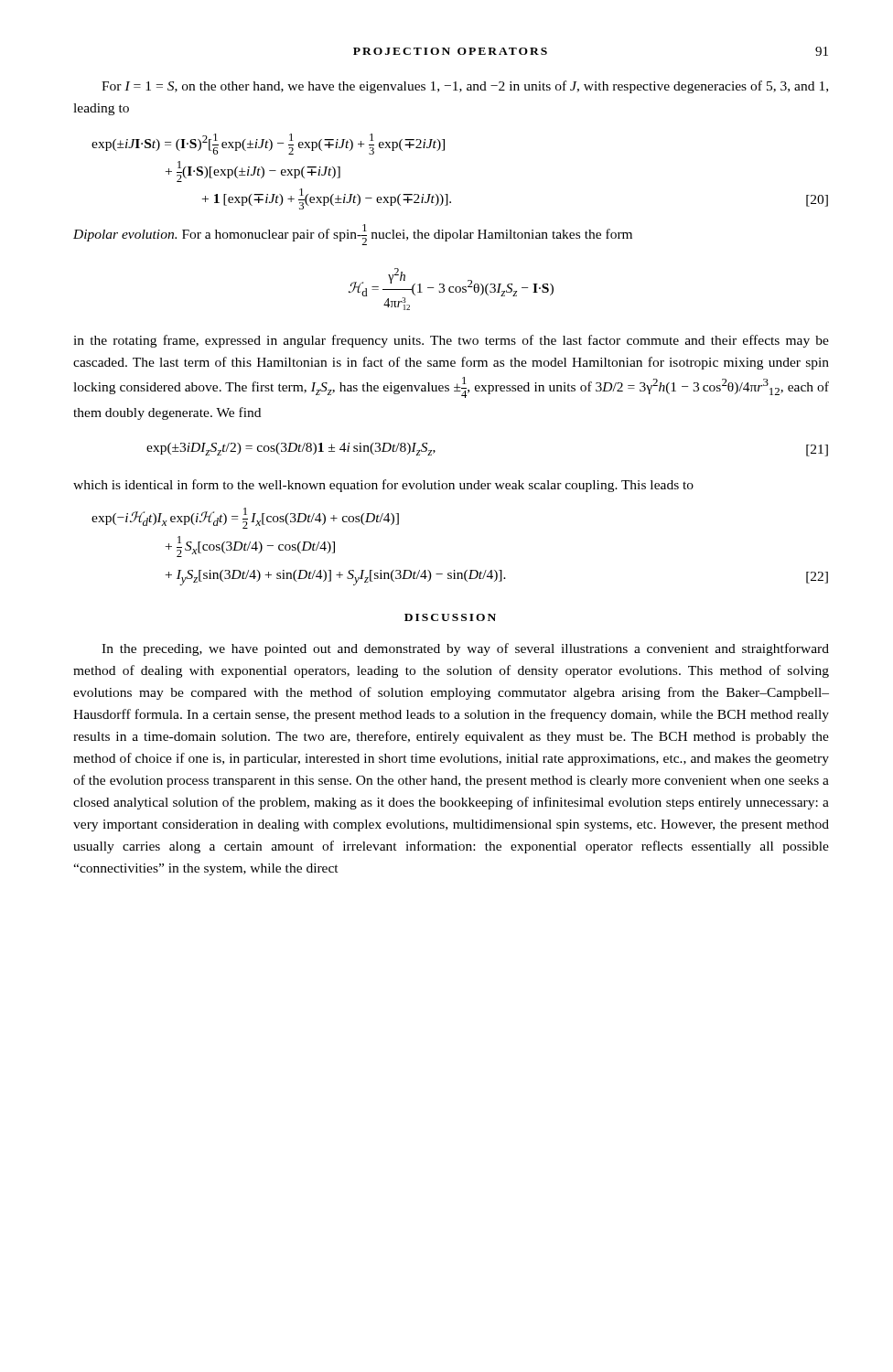The width and height of the screenshot is (893, 1372).
Task: Select the text block with the text "For I = 1 ="
Action: pyautogui.click(x=451, y=97)
